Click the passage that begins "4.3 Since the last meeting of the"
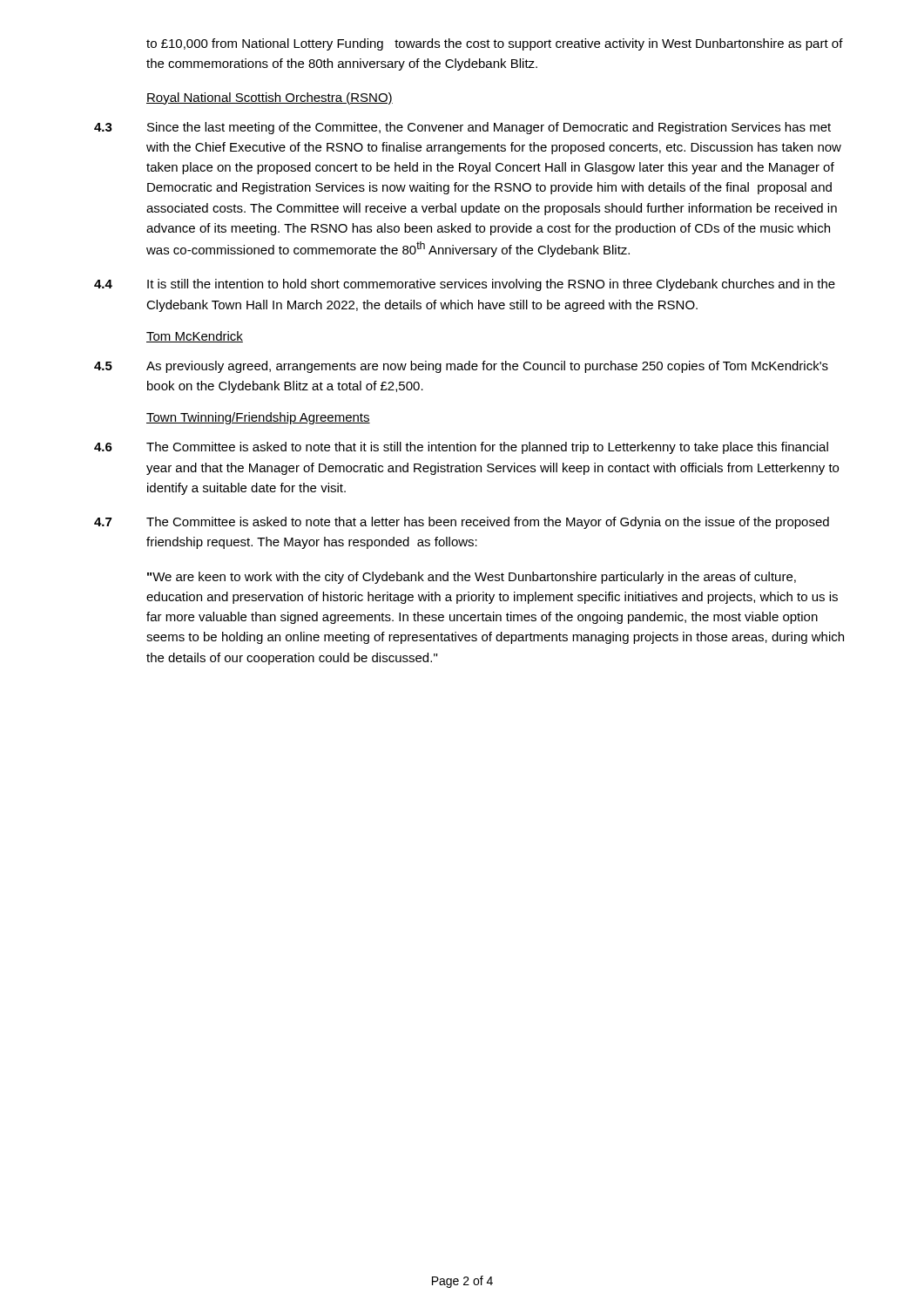Viewport: 924px width, 1307px height. [x=474, y=188]
